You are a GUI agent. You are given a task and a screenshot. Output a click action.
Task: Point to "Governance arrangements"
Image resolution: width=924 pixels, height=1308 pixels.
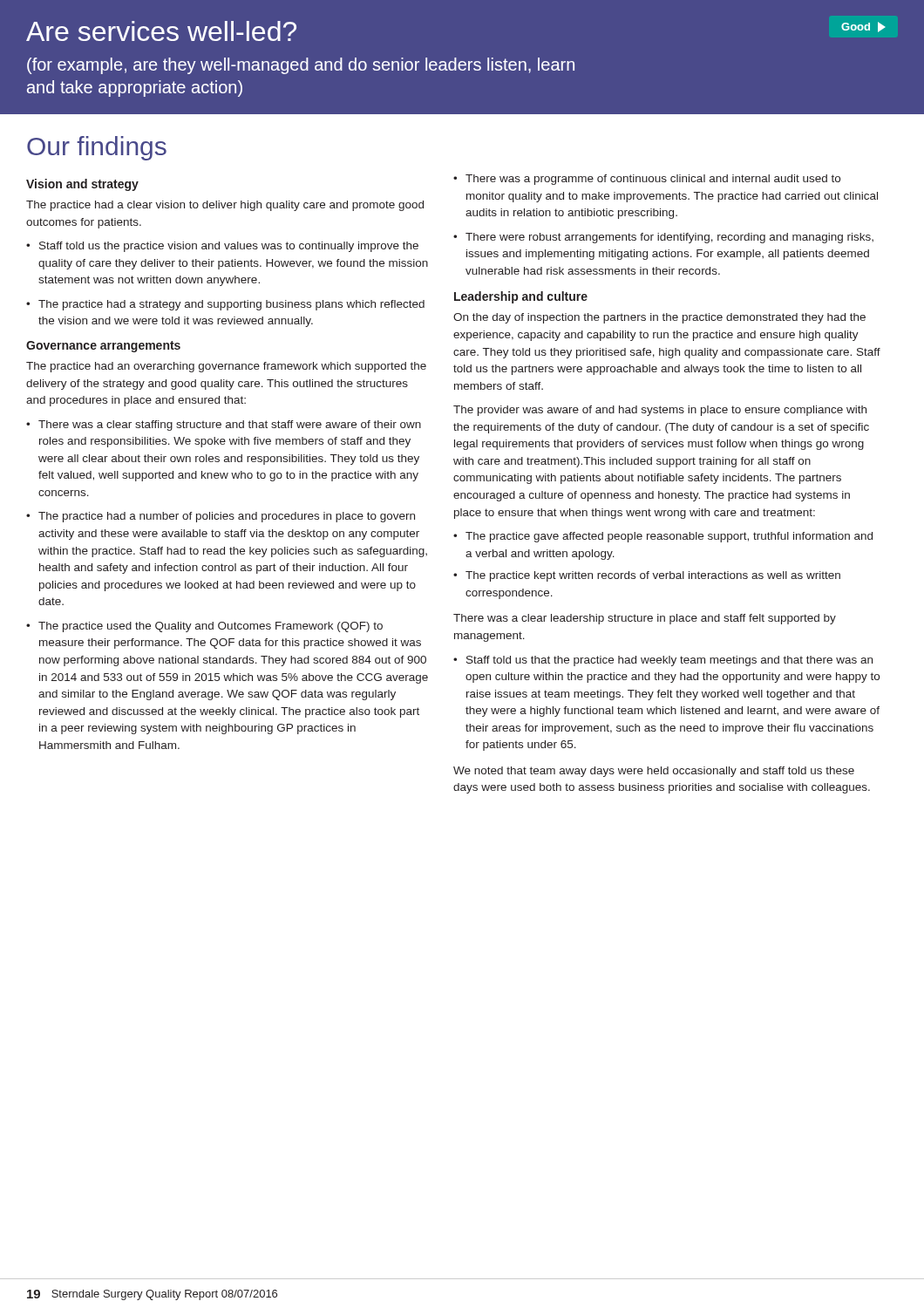[x=103, y=345]
